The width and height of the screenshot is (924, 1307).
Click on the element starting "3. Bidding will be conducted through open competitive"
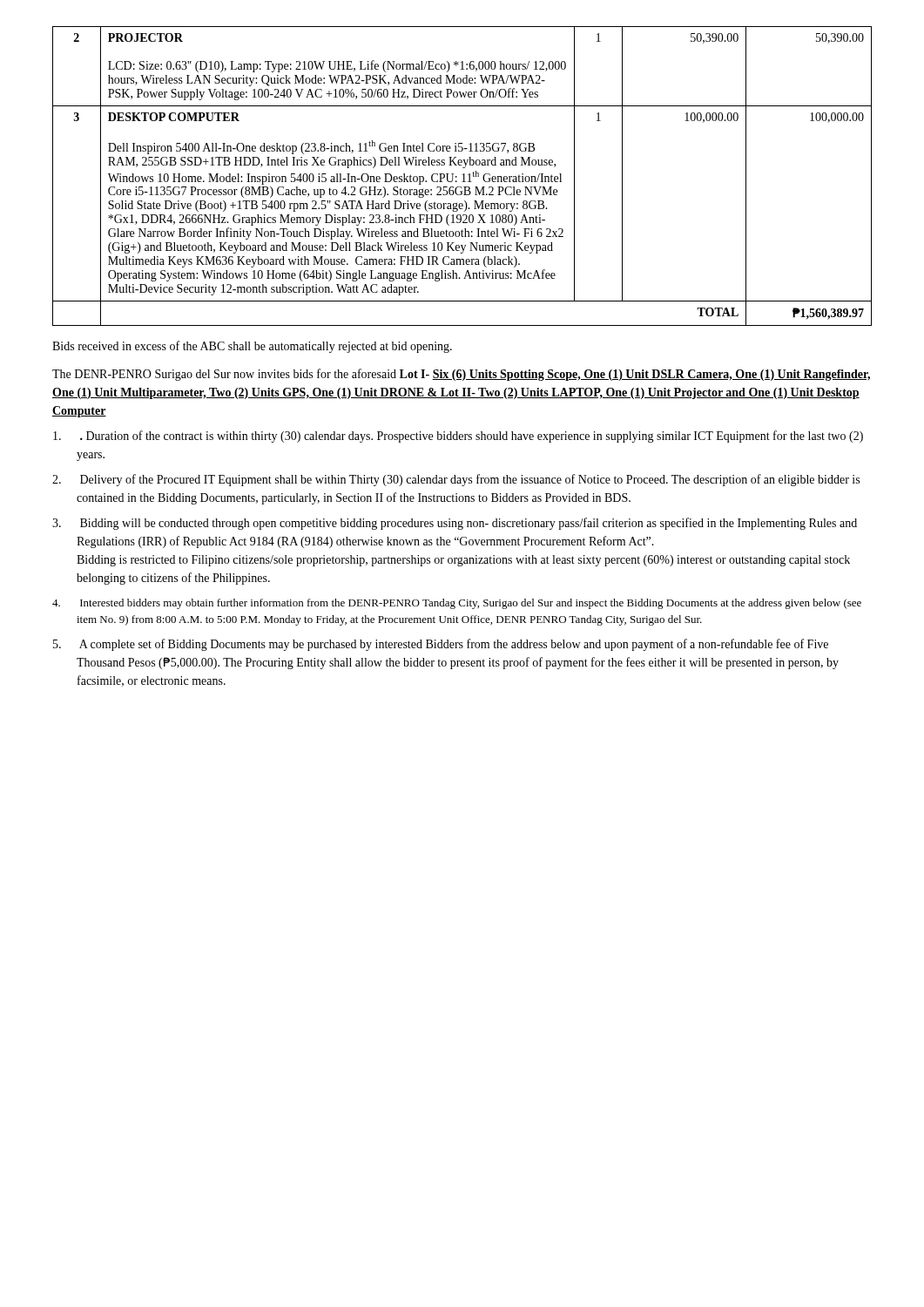462,550
